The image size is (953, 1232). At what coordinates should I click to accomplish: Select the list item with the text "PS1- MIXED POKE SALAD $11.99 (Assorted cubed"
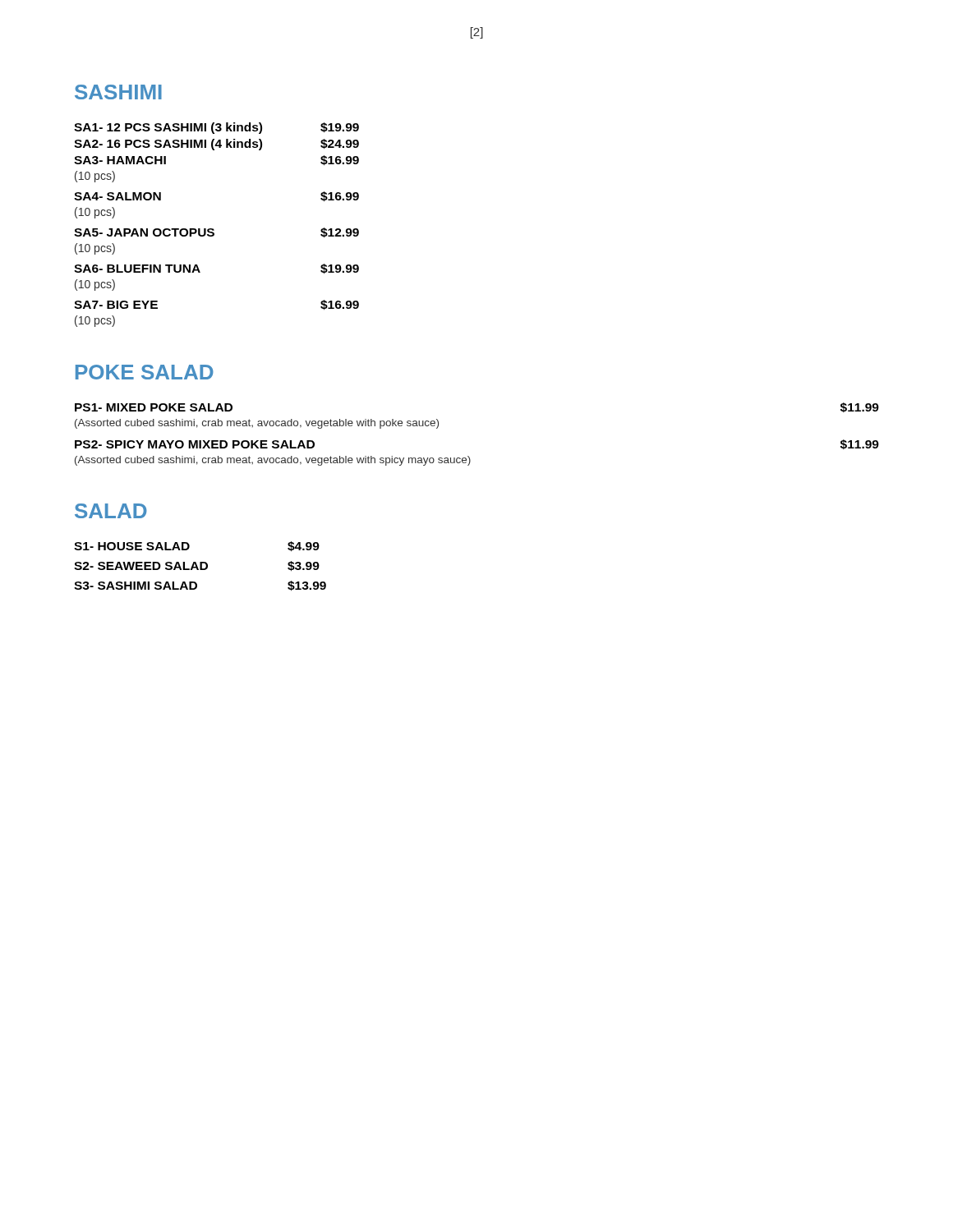154,408
